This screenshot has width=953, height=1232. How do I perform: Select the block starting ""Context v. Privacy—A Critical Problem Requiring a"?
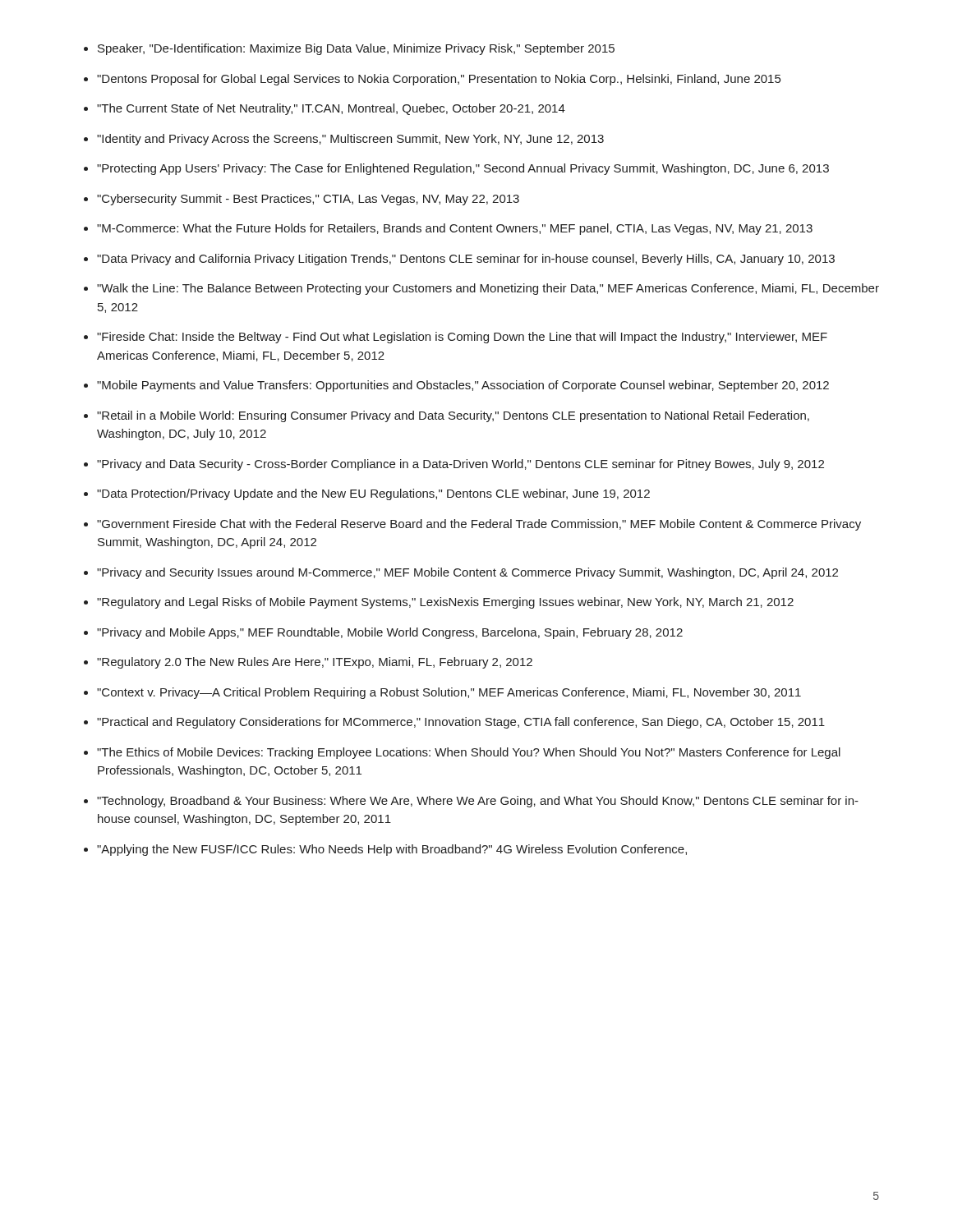(449, 692)
